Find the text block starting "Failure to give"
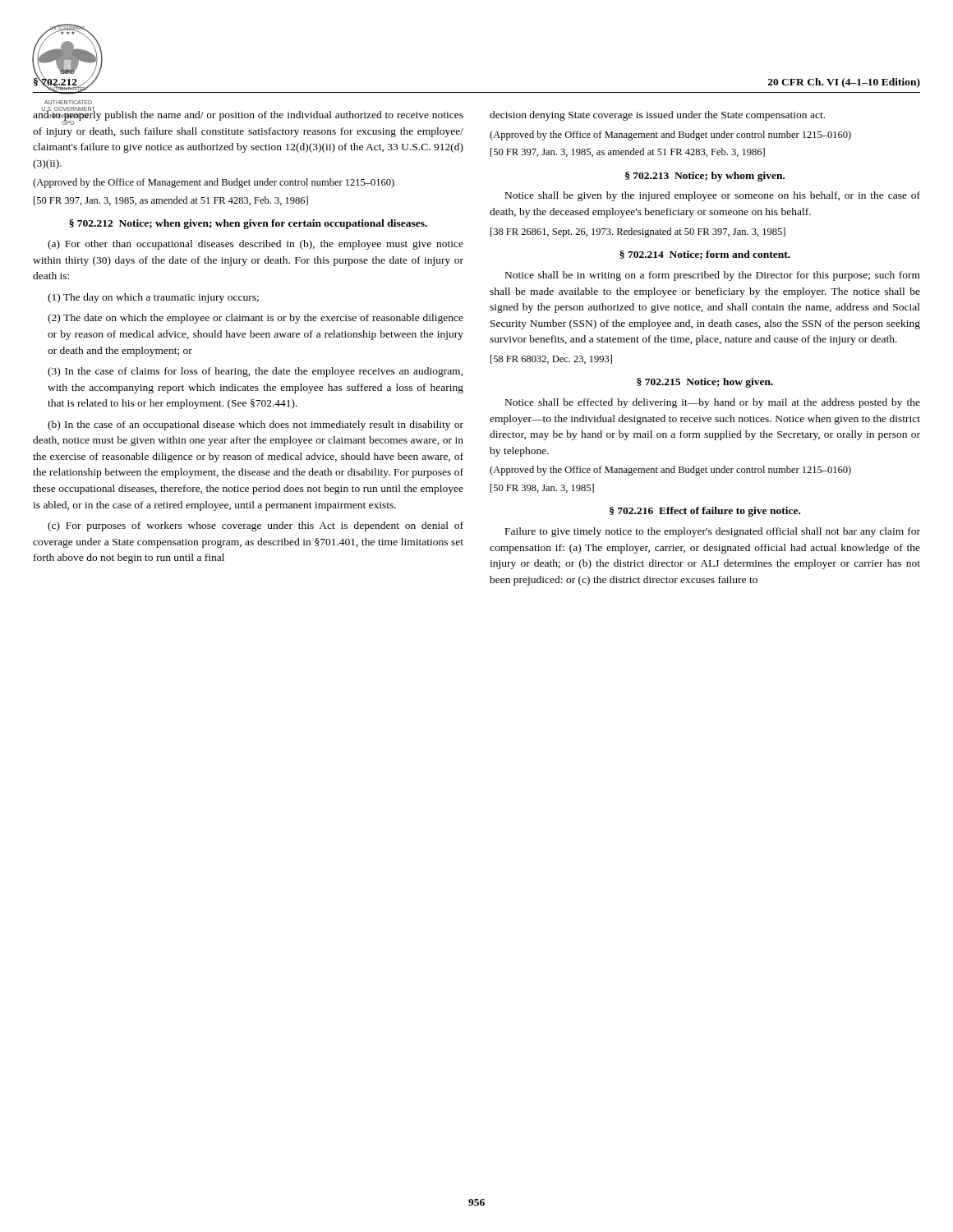The width and height of the screenshot is (953, 1232). [x=705, y=556]
